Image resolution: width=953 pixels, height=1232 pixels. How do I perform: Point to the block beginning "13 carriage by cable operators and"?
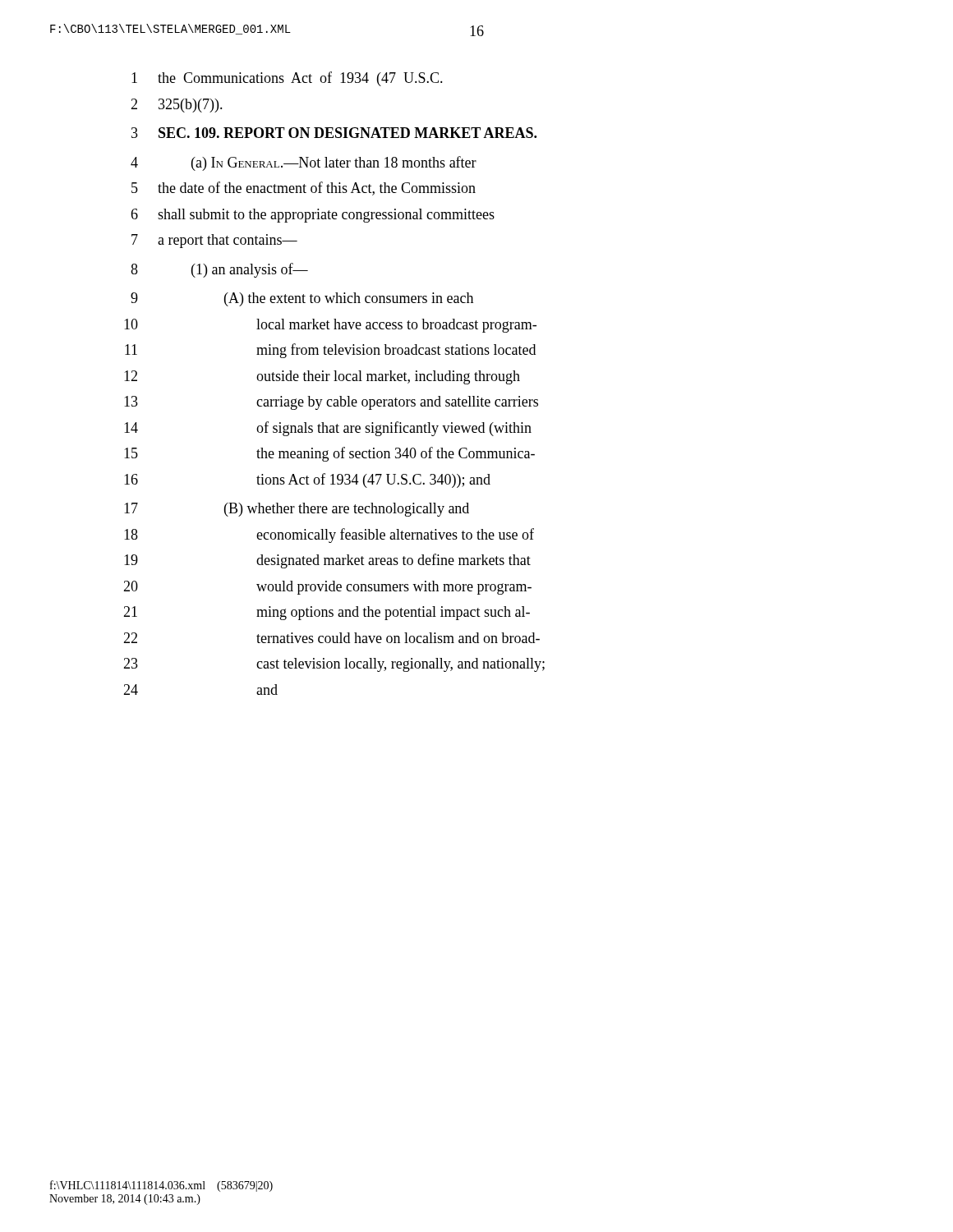pyautogui.click(x=493, y=402)
